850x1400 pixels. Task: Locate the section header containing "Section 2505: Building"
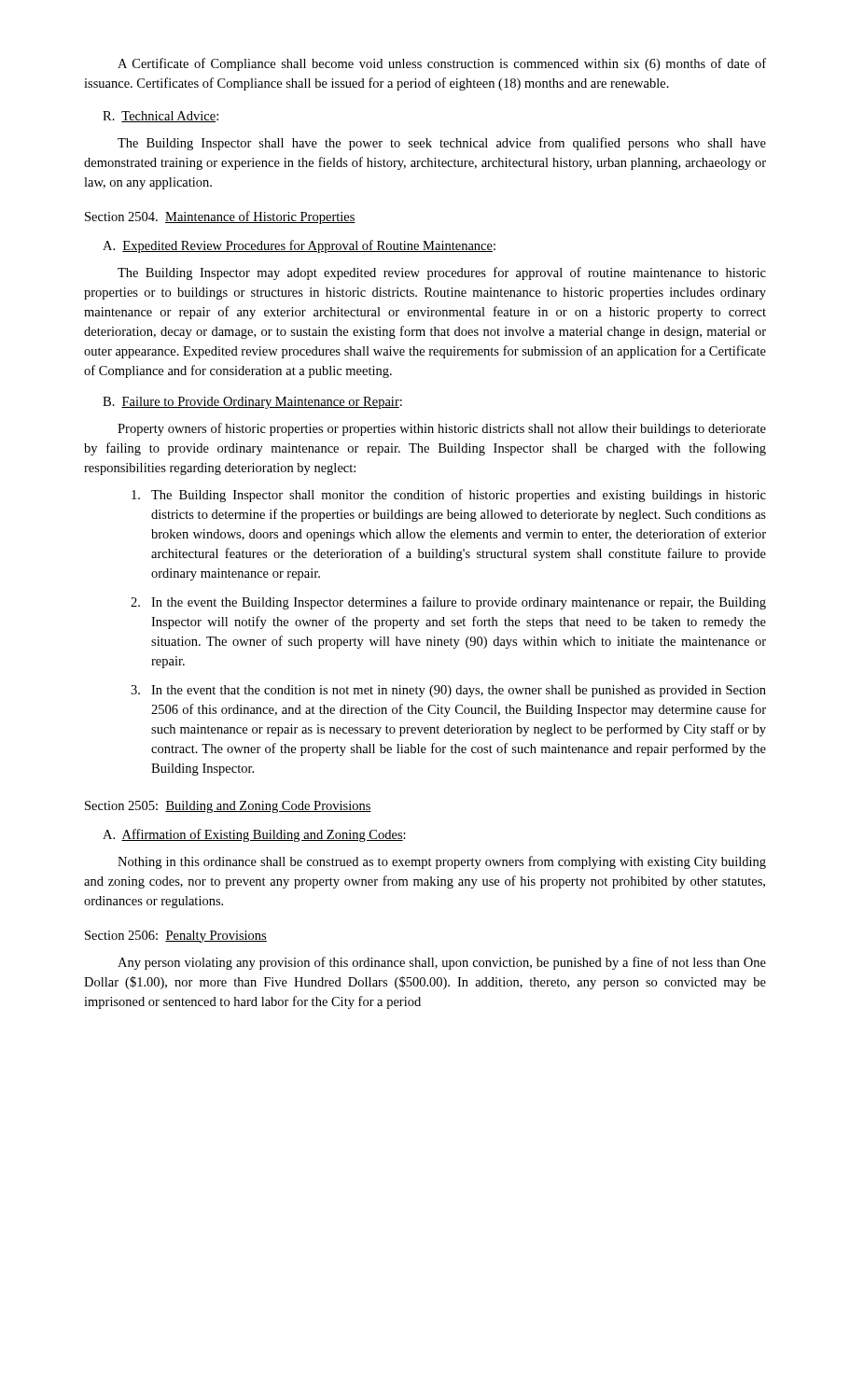(x=228, y=807)
